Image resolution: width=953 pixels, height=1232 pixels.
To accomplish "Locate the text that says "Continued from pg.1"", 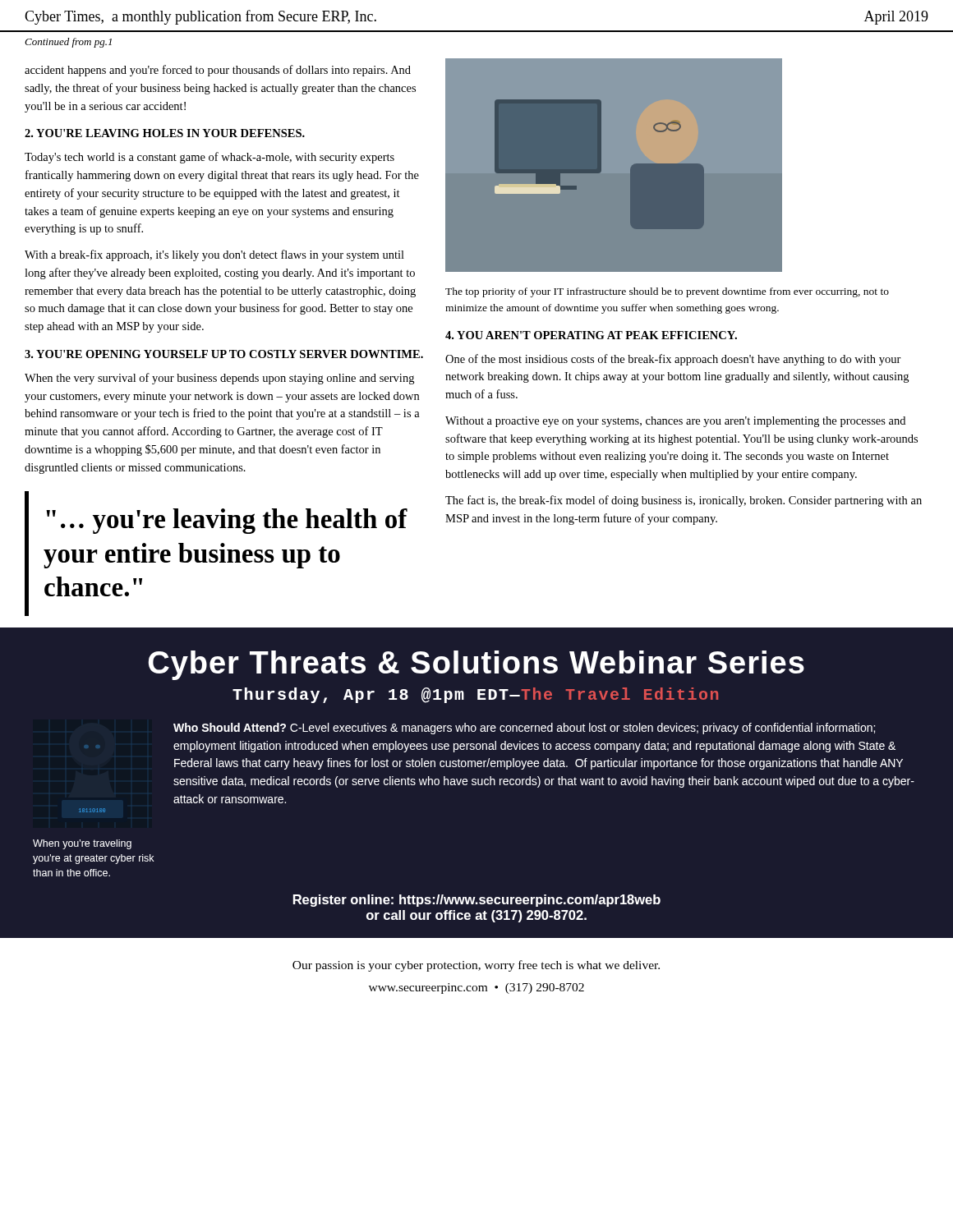I will click(x=69, y=42).
